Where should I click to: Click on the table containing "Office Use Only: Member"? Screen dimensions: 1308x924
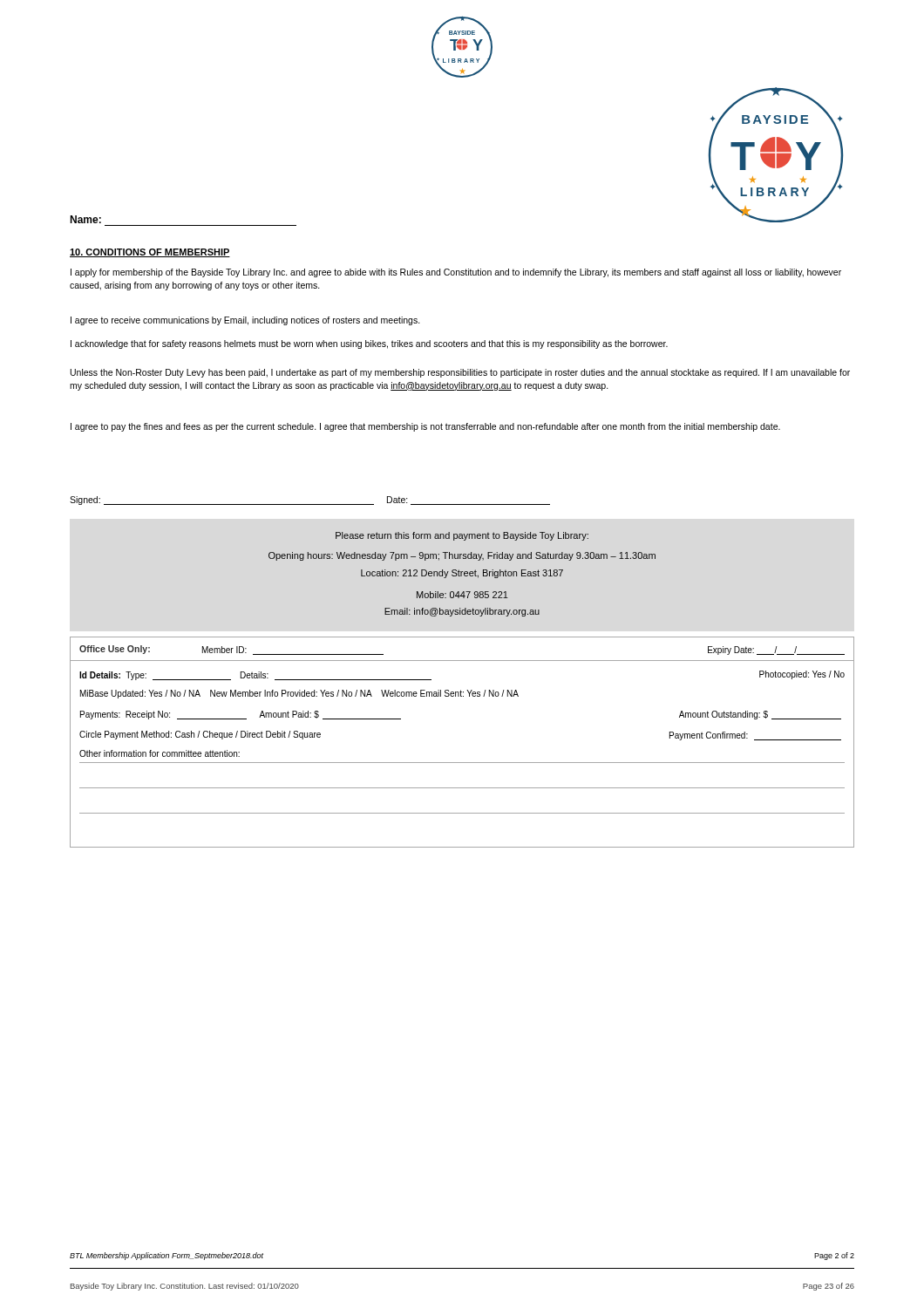pos(462,742)
